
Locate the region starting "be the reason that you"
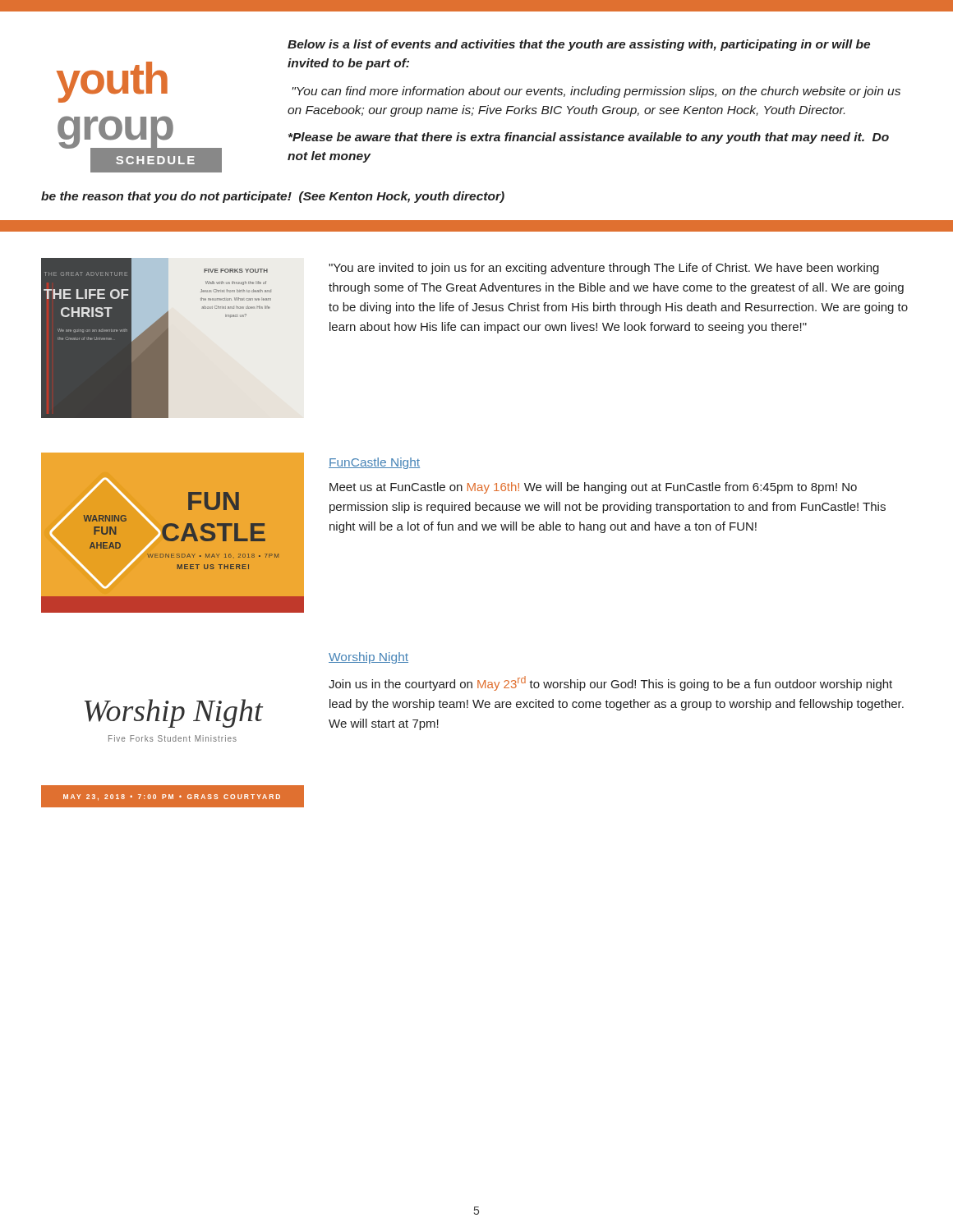tap(273, 196)
